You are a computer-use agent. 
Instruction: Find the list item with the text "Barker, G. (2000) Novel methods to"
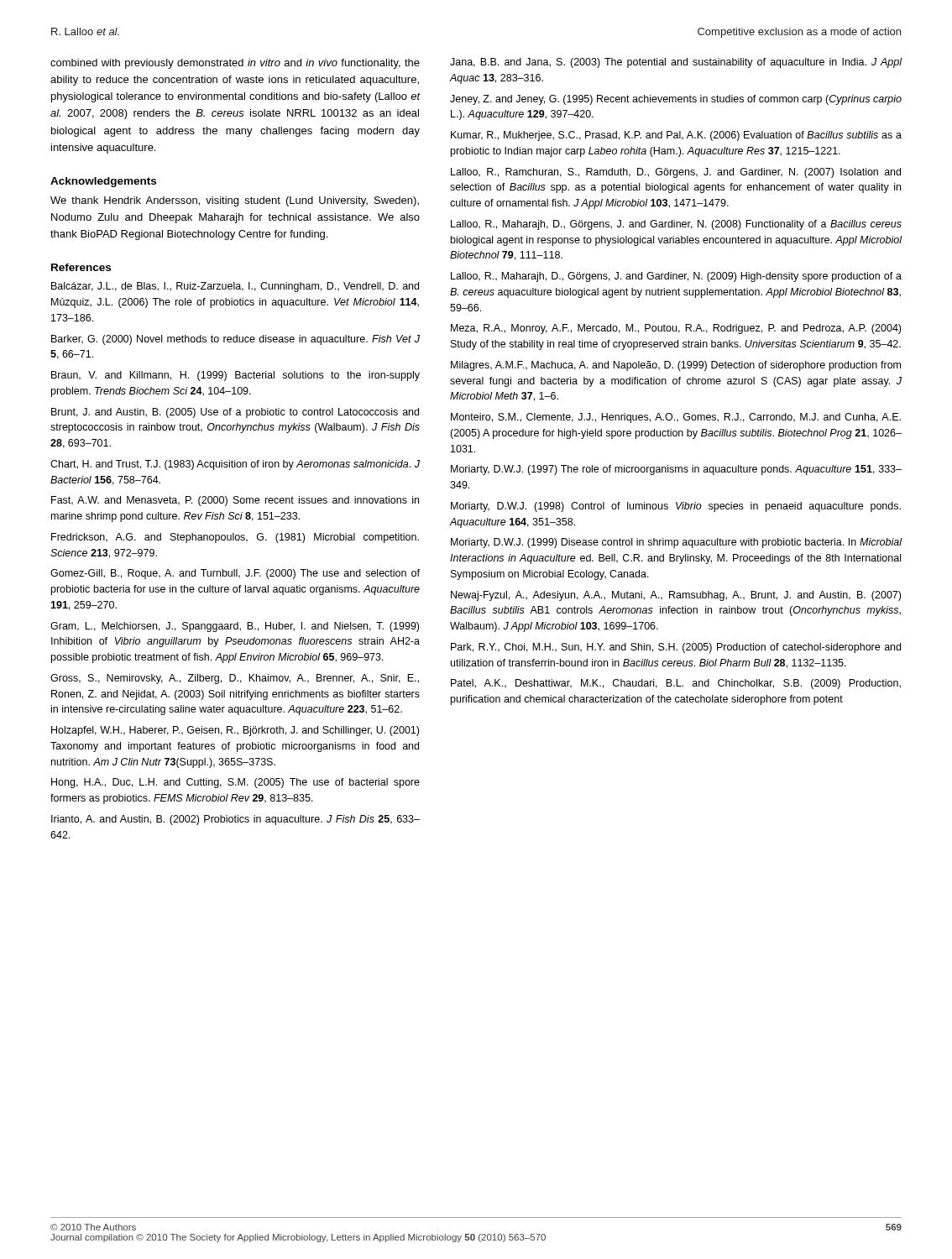coord(235,347)
